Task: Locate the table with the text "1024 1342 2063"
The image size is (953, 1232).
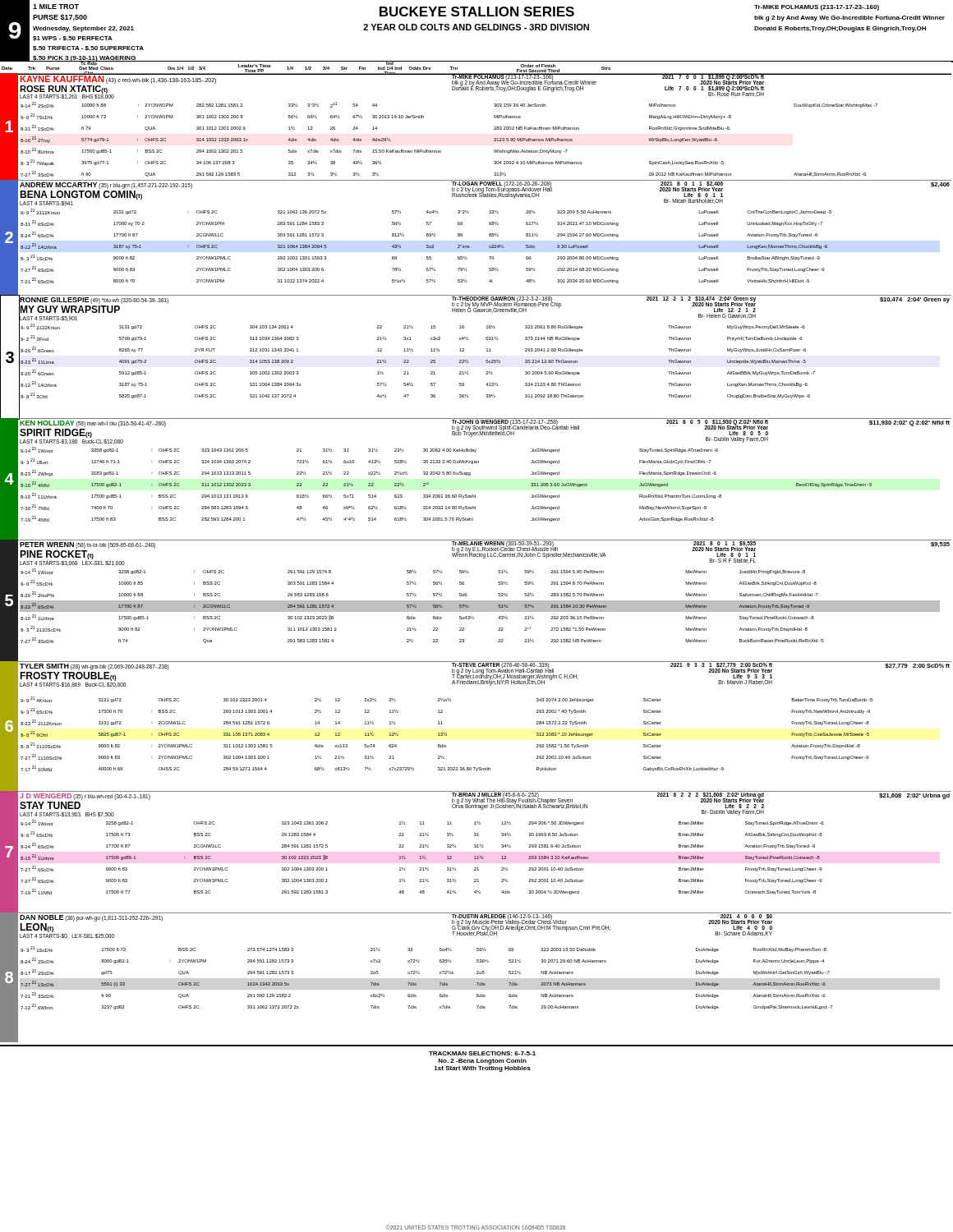Action: 476,913
